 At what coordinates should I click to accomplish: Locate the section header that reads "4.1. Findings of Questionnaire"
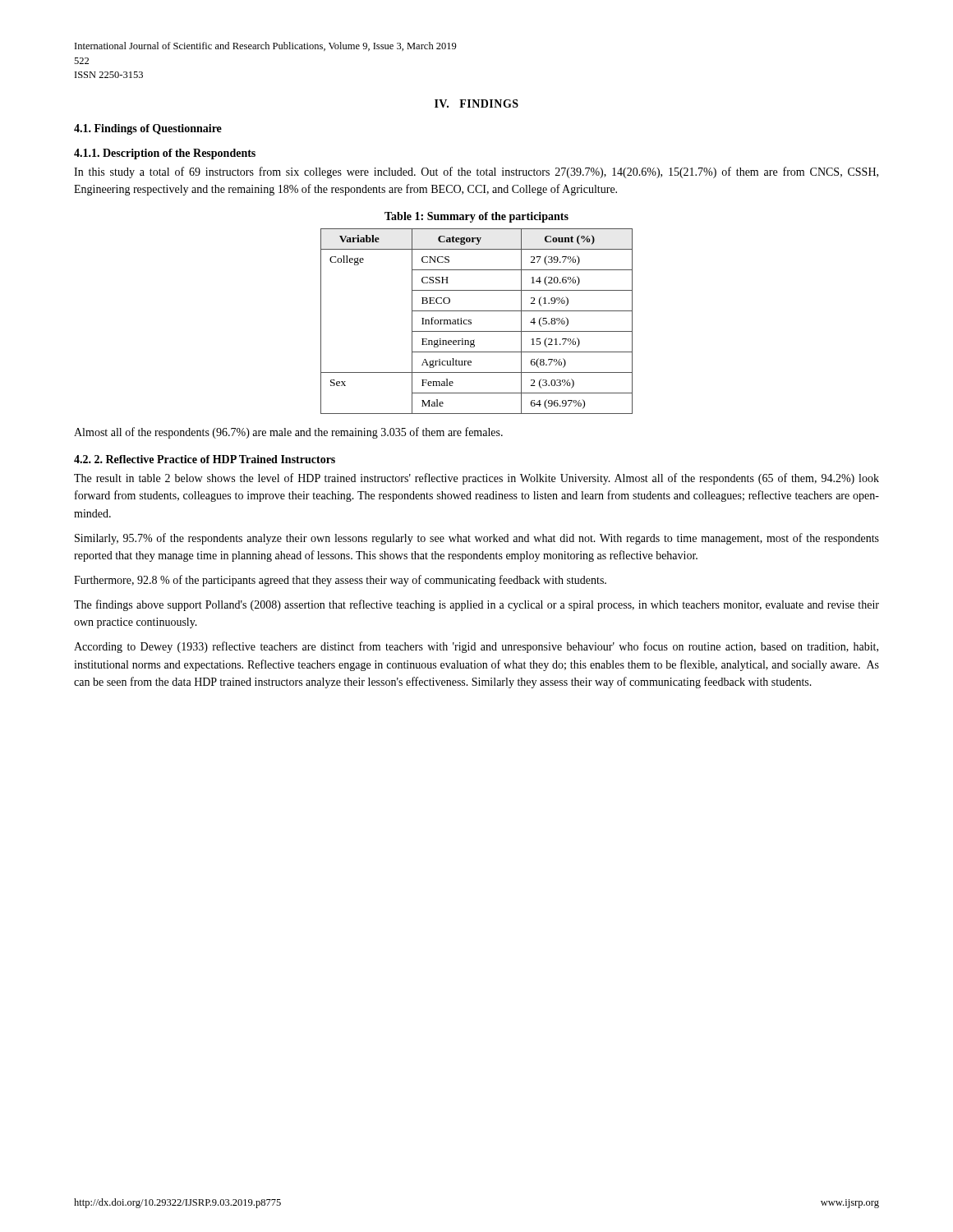pos(148,128)
